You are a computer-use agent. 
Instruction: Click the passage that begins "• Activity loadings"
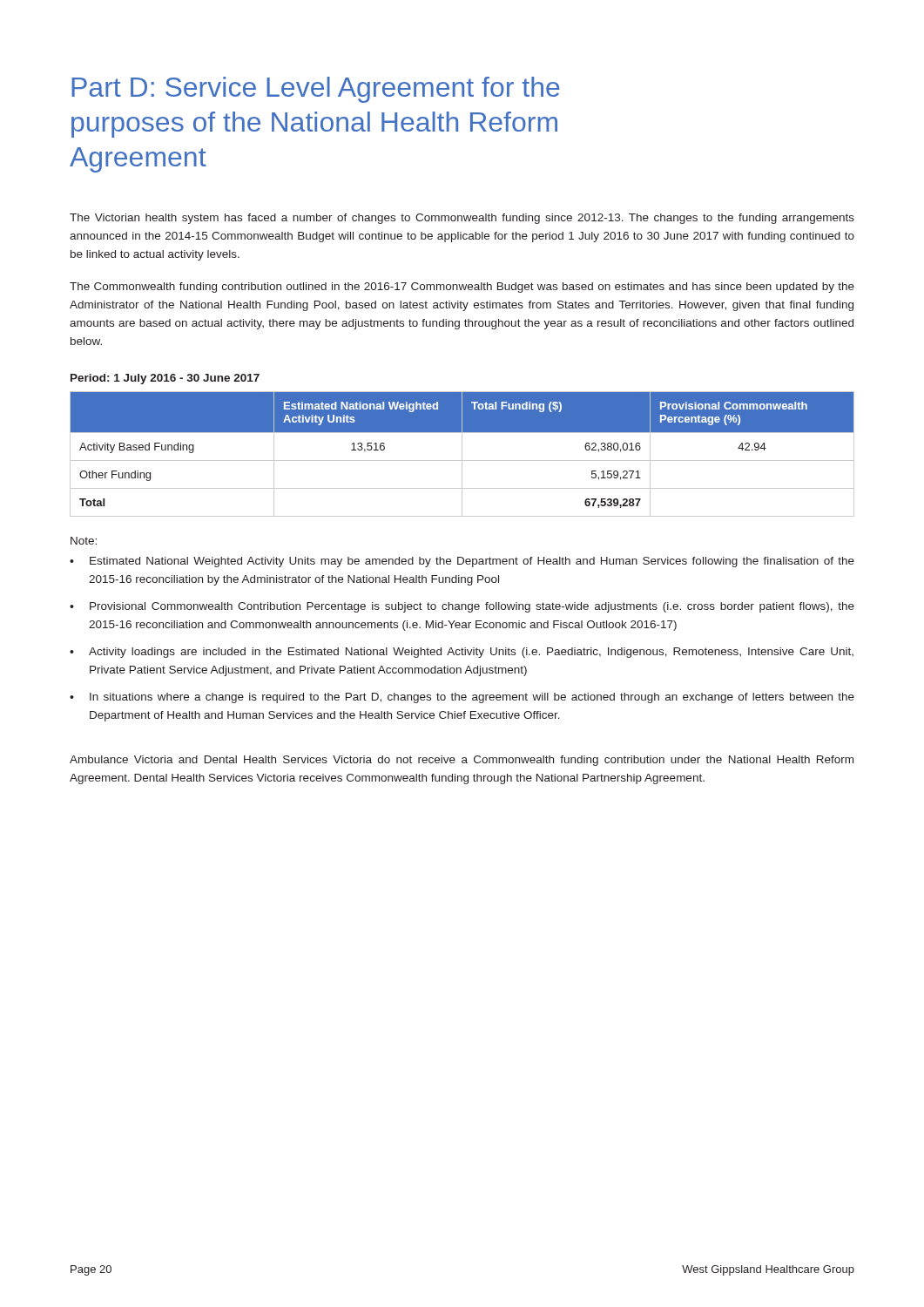pyautogui.click(x=462, y=661)
